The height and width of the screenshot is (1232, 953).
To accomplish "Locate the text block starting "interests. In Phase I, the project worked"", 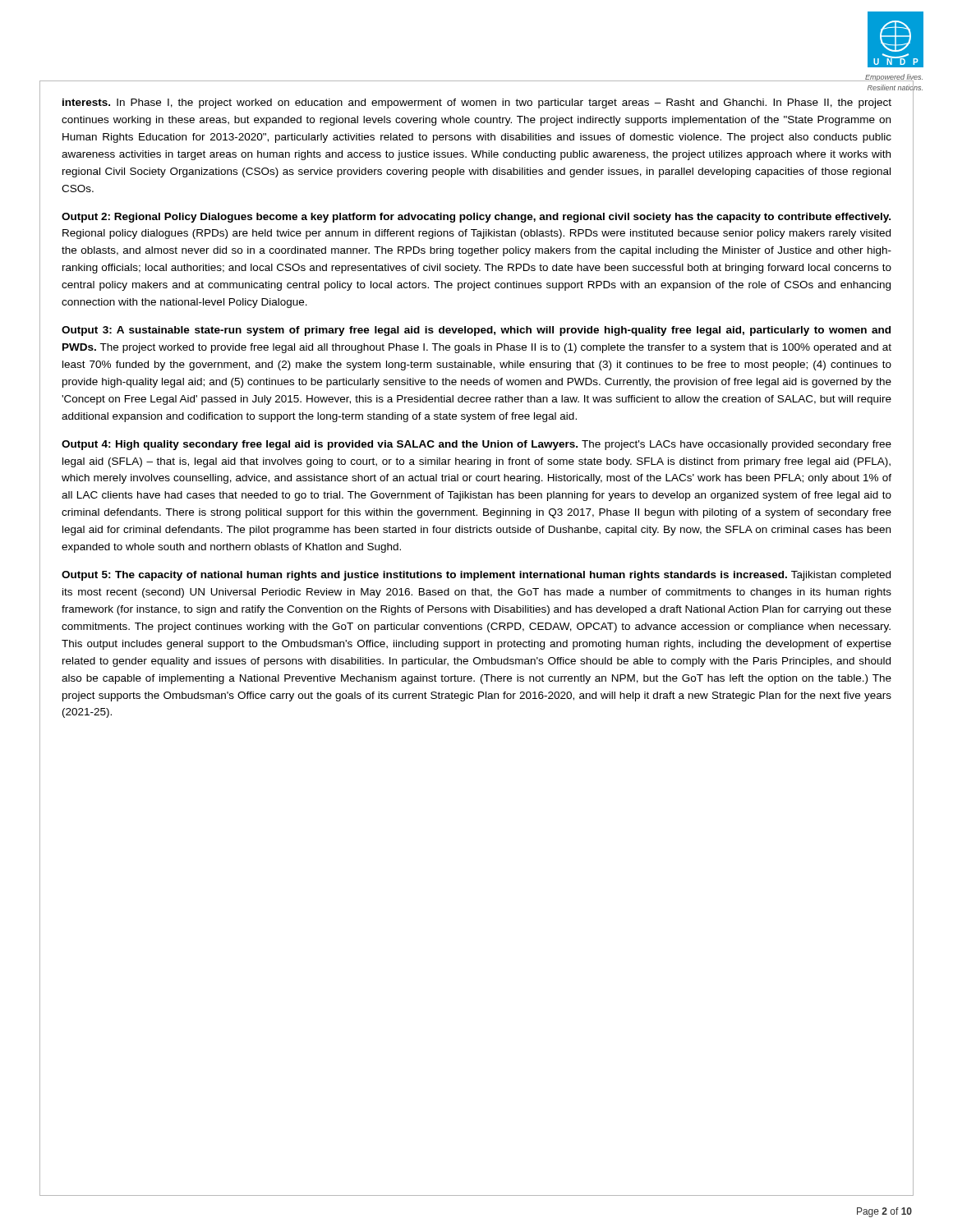I will pos(476,145).
